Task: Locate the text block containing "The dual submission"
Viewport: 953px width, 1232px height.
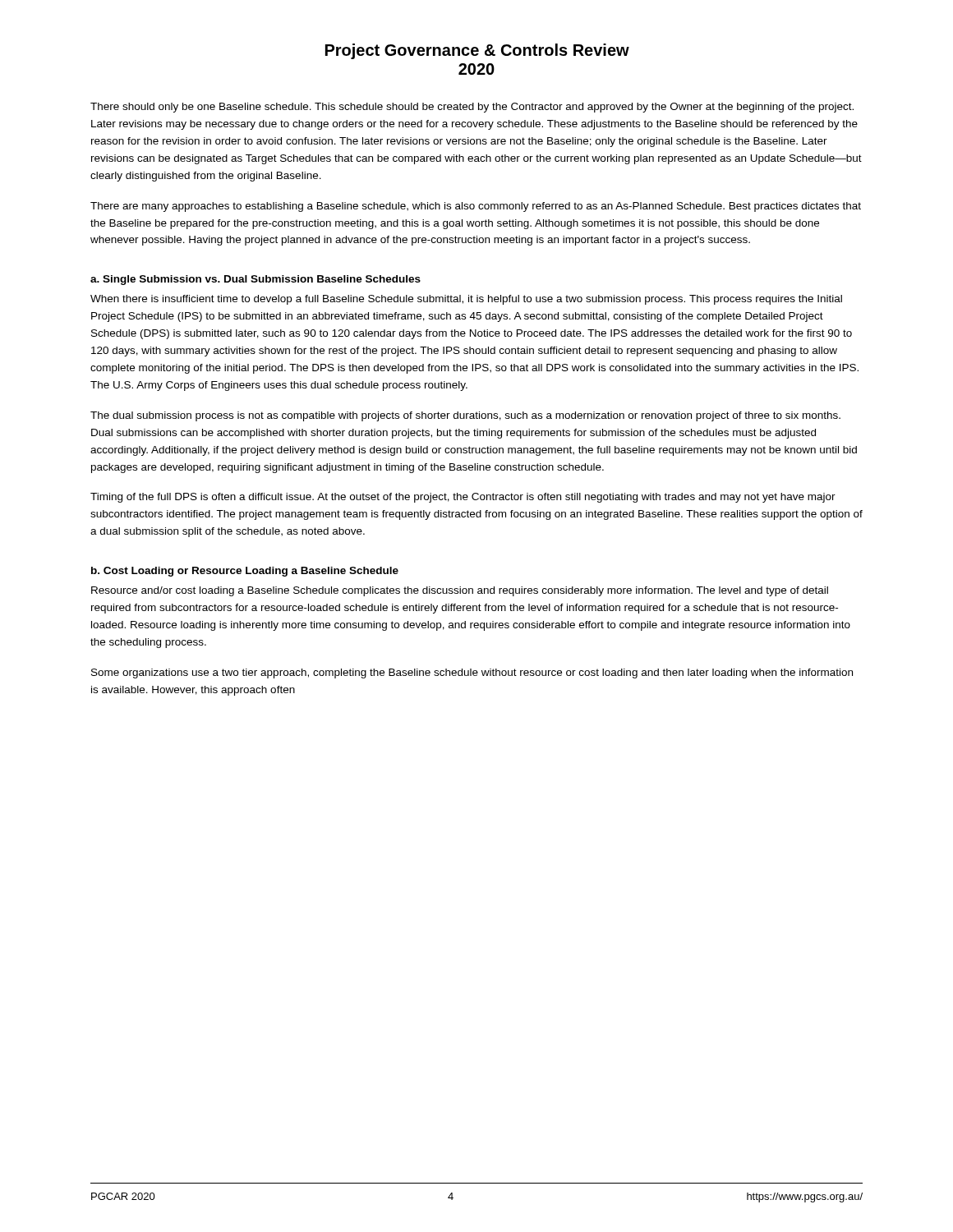Action: [474, 441]
